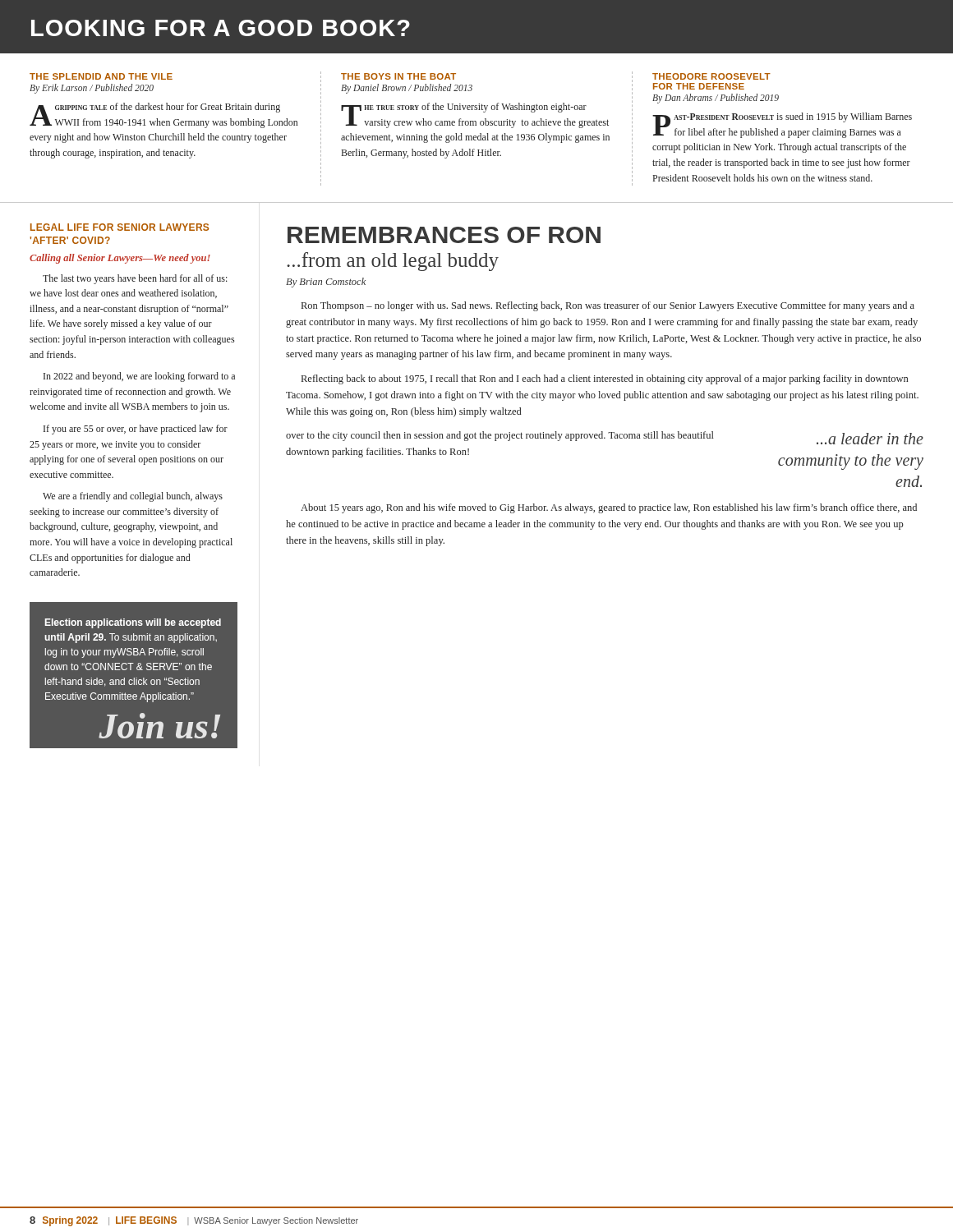Locate the text "LEGAL LIFE FOR SENIOR LAWYERS'AFTER' COVID?"

120,234
